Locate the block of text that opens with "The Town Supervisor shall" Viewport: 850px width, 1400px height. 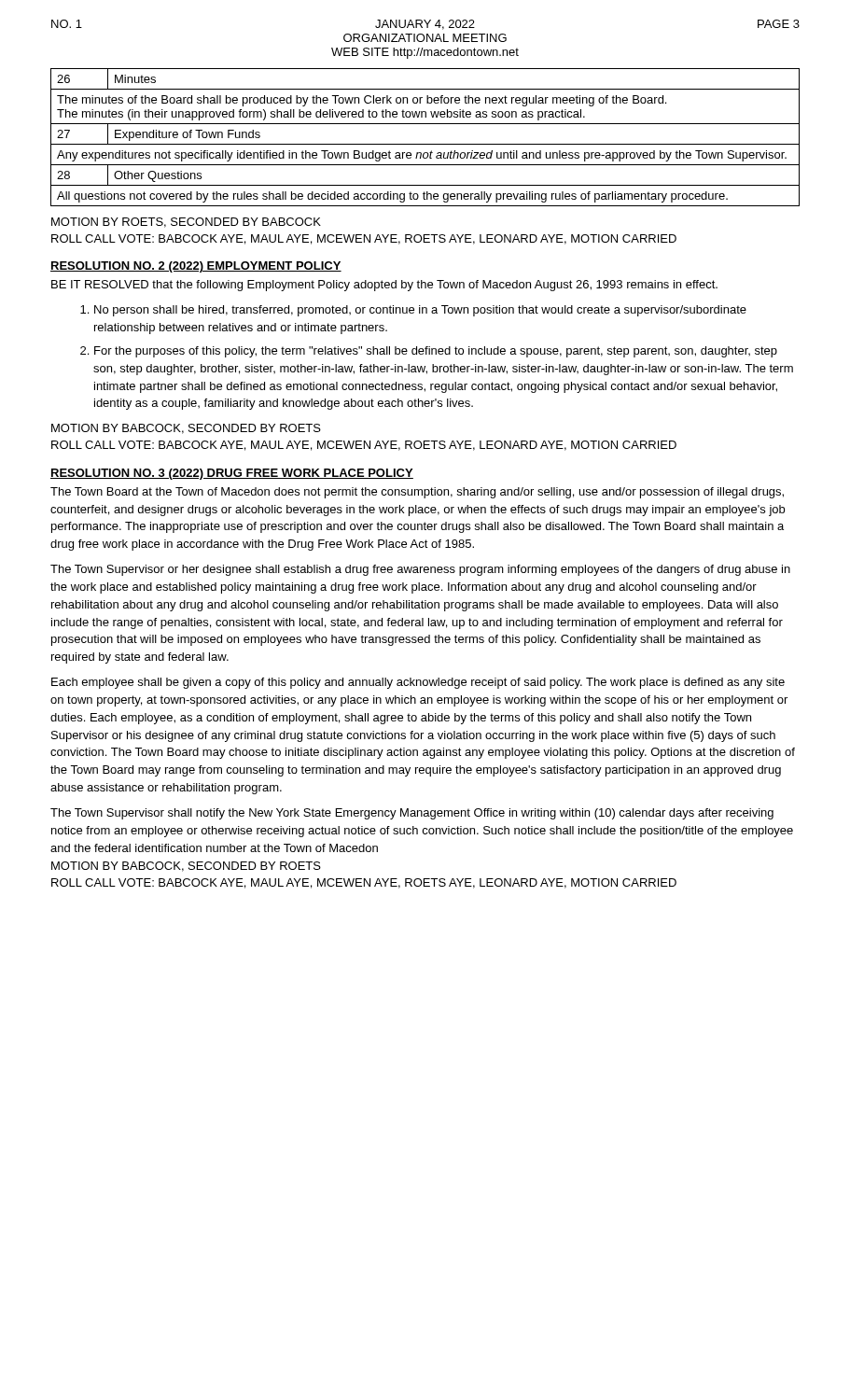coord(412,814)
